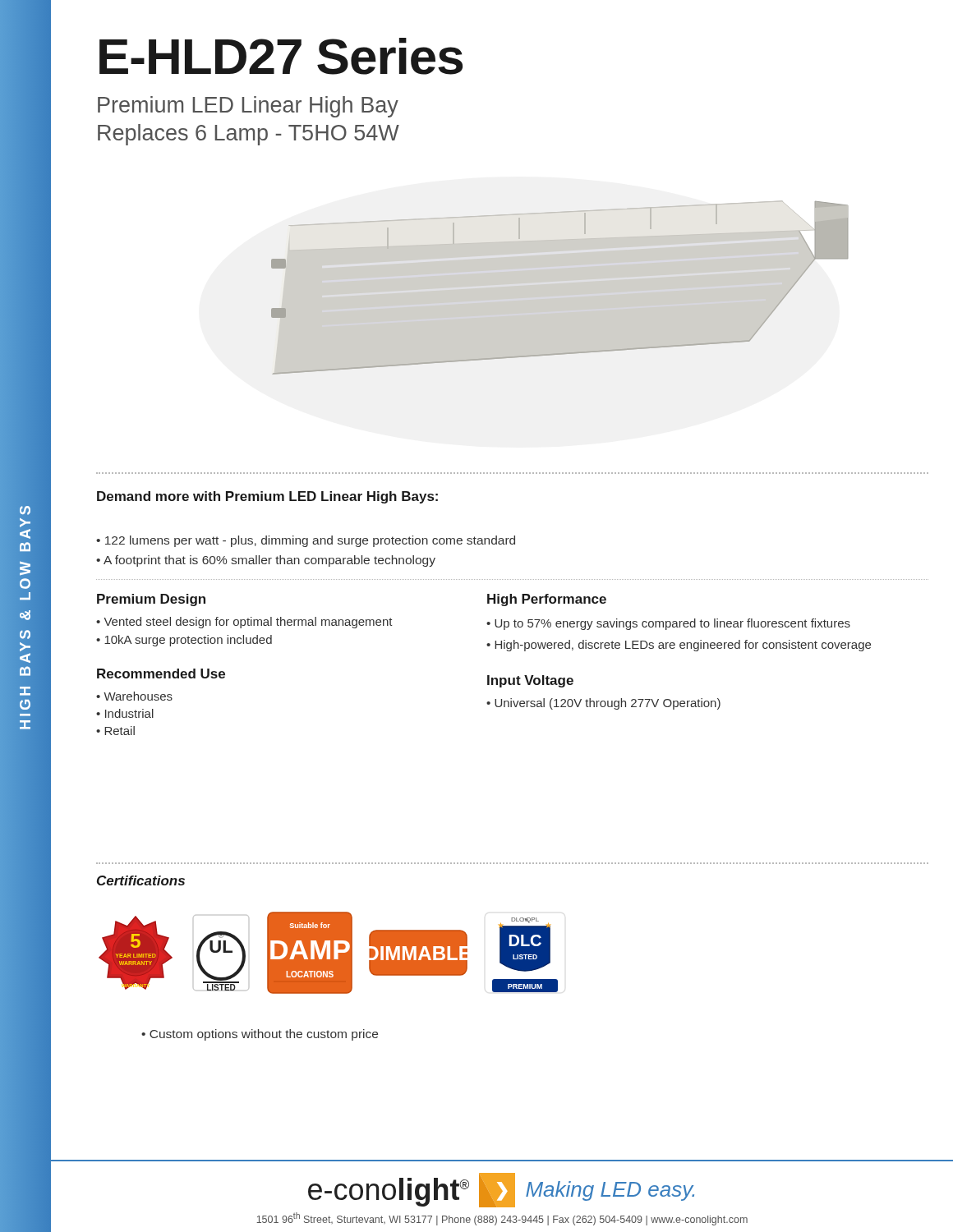This screenshot has width=953, height=1232.
Task: Find the block on this page that starts "Premium LED Linear High BayReplaces 6 Lamp"
Action: click(375, 120)
